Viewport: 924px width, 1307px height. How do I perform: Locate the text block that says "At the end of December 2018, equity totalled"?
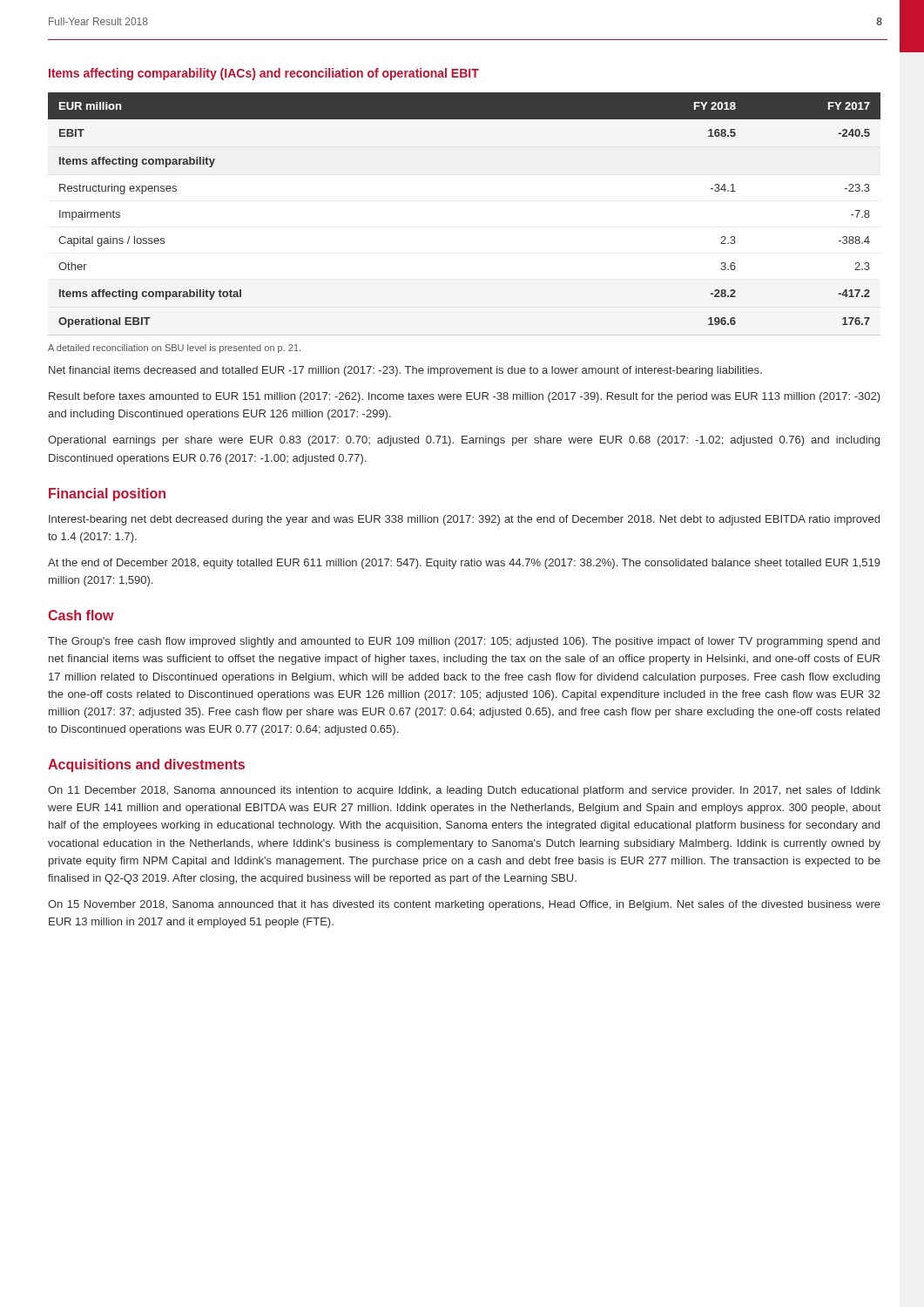point(464,571)
